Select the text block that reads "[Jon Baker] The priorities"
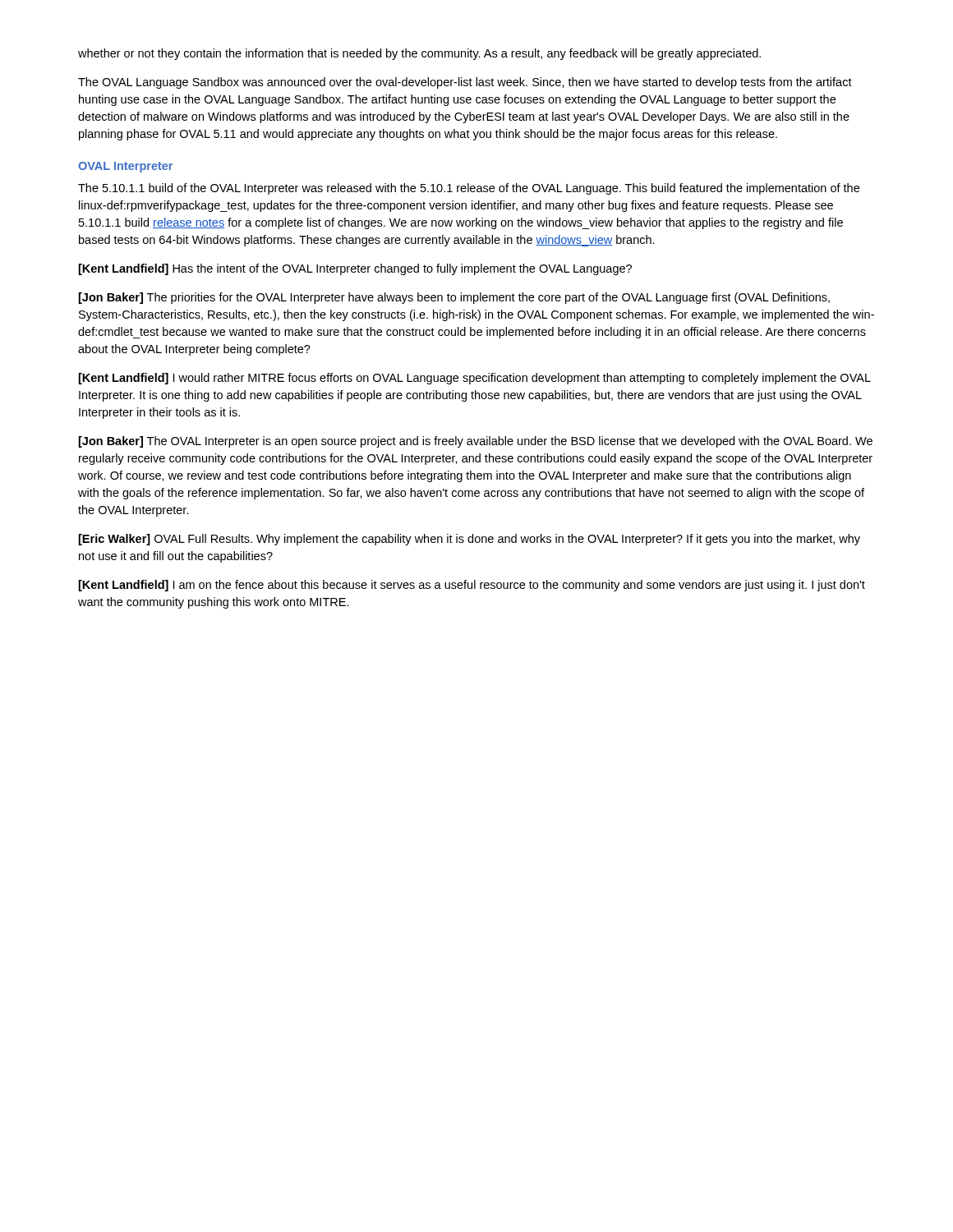953x1232 pixels. point(476,323)
